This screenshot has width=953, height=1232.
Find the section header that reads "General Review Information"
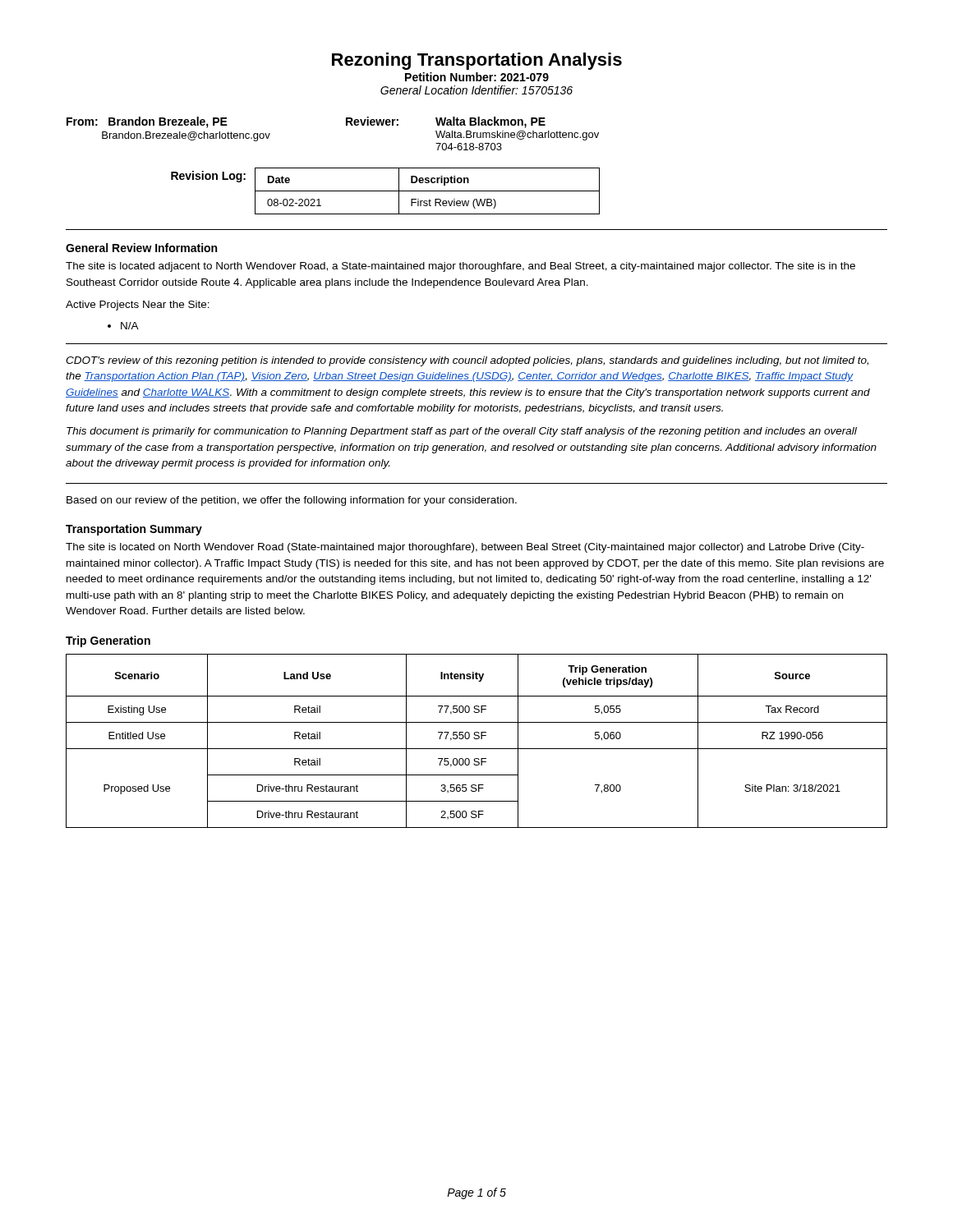click(x=142, y=248)
